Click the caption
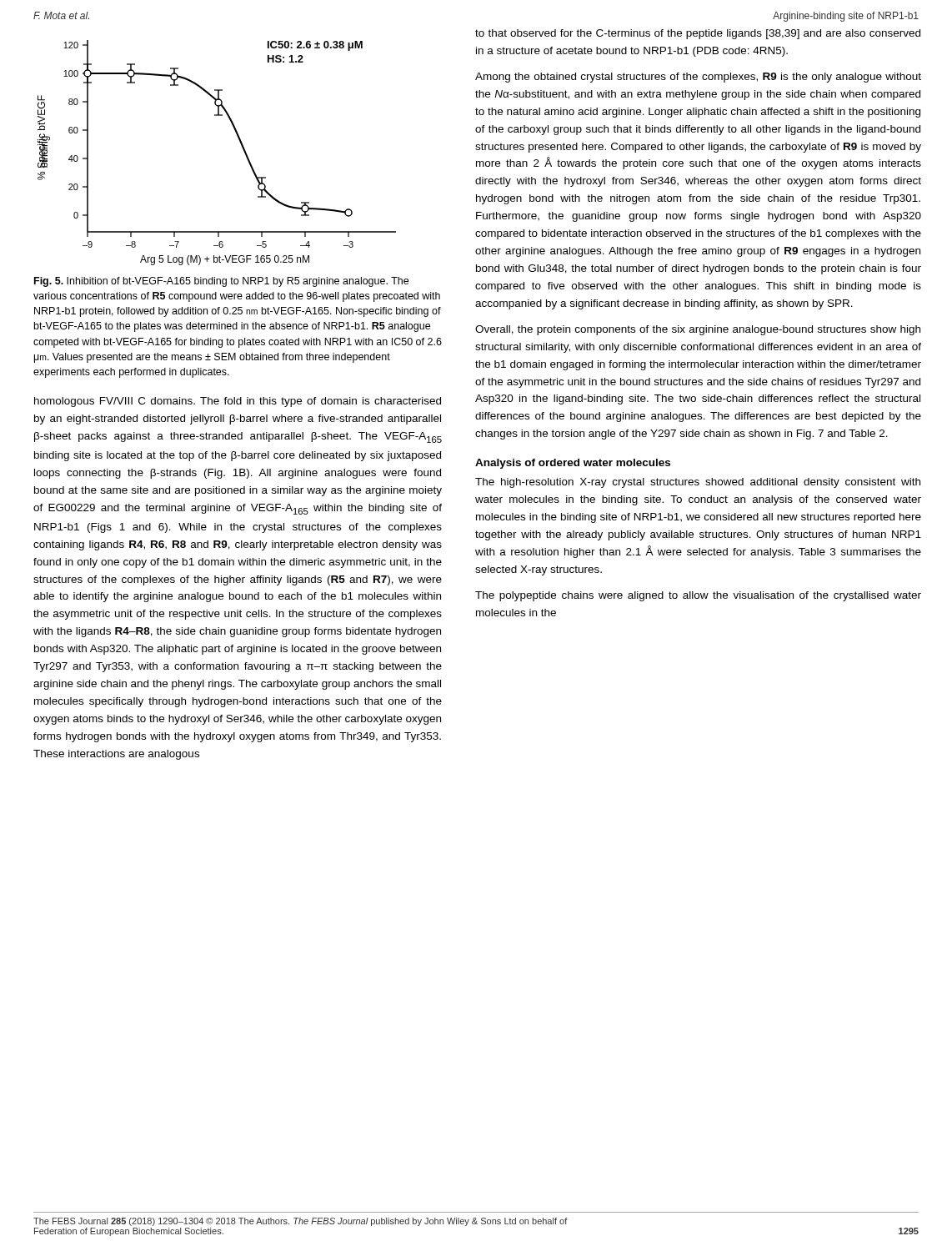952x1251 pixels. (238, 326)
